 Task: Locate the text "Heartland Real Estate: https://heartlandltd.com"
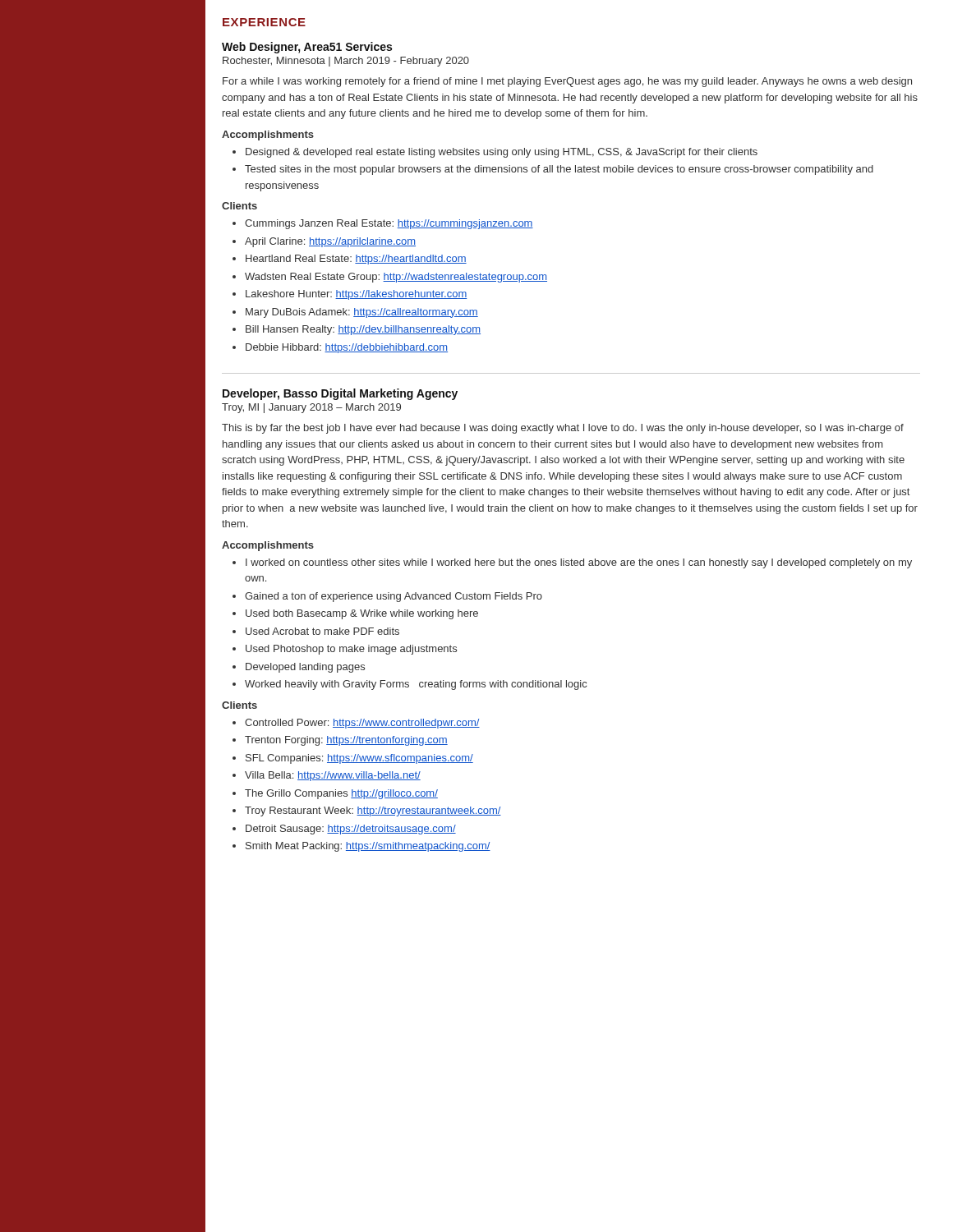356,260
